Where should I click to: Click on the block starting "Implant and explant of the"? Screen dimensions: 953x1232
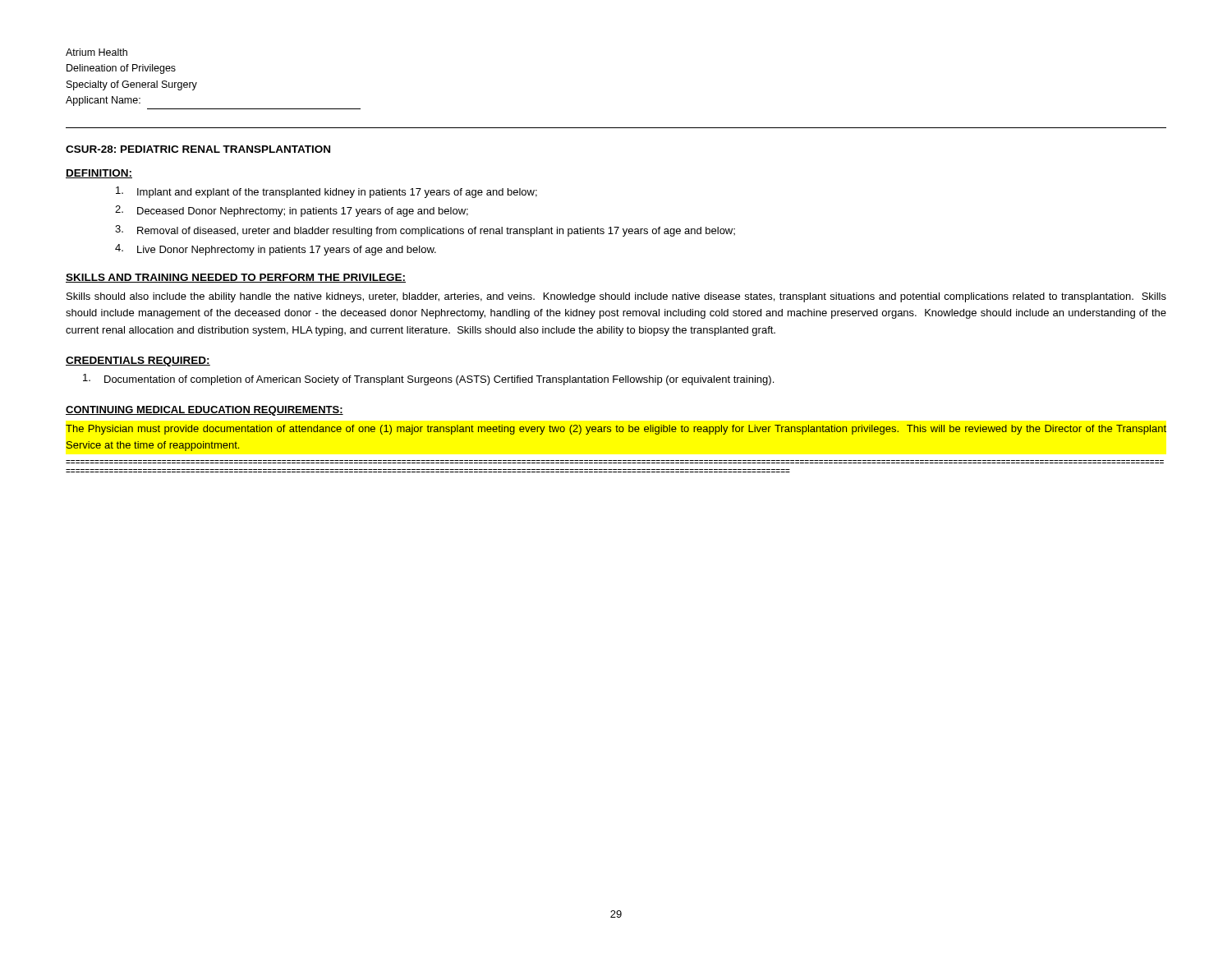tap(326, 192)
